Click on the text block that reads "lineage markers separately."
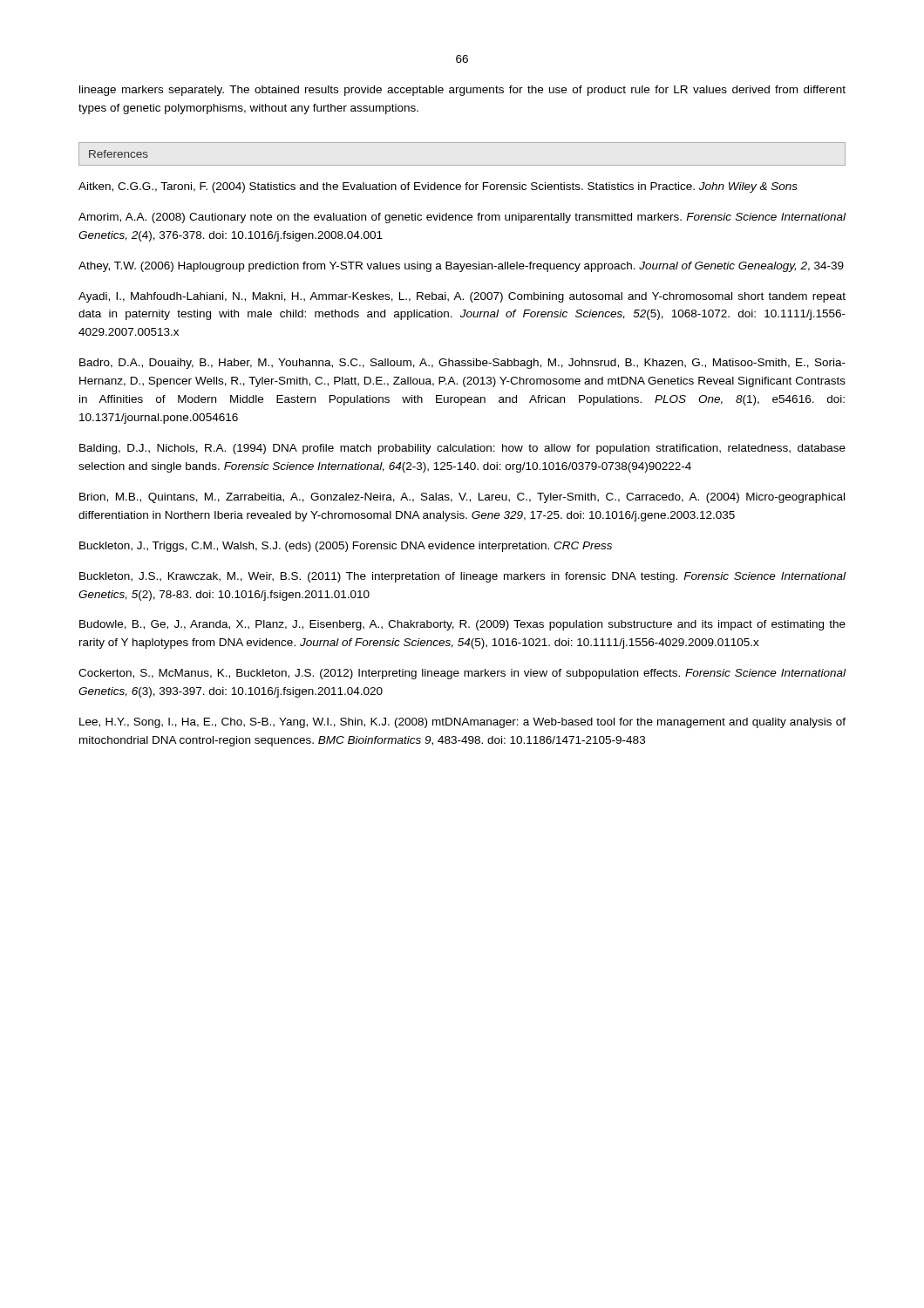 [462, 98]
